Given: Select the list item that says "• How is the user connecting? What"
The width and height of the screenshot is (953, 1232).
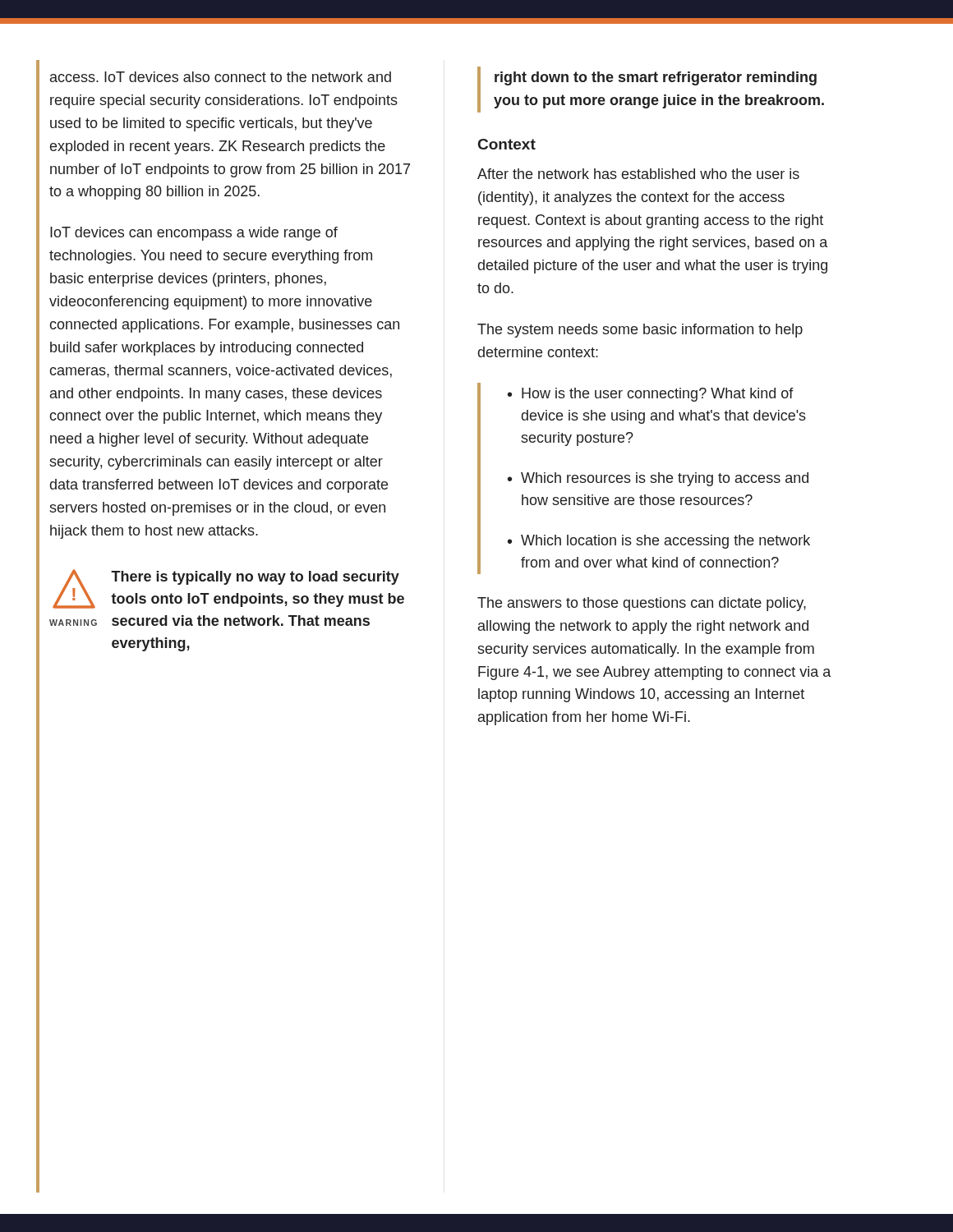Looking at the screenshot, I should [x=673, y=416].
